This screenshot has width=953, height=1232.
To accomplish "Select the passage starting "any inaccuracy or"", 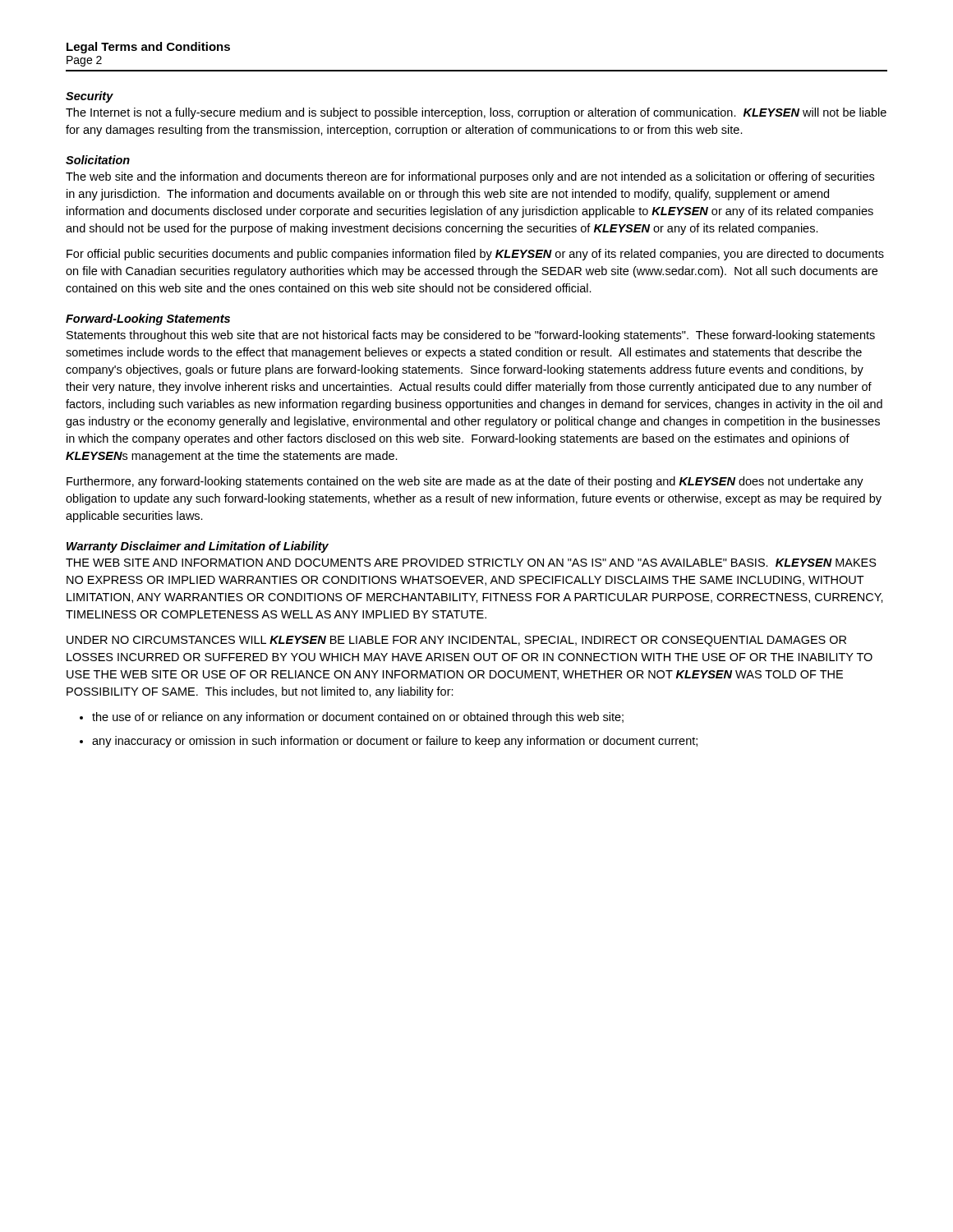I will pyautogui.click(x=395, y=741).
